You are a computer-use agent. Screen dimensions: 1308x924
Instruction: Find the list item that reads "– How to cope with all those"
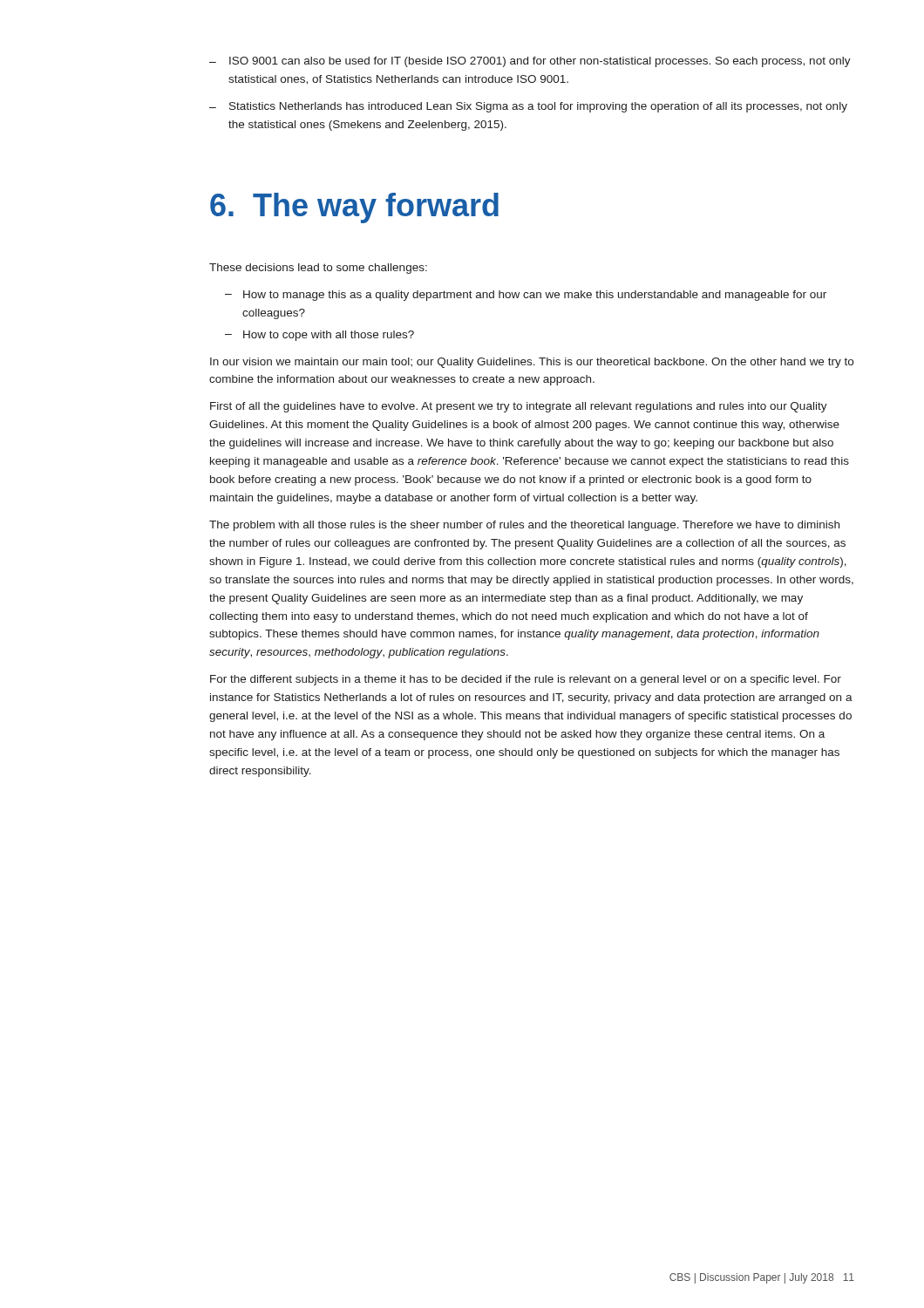tap(319, 336)
